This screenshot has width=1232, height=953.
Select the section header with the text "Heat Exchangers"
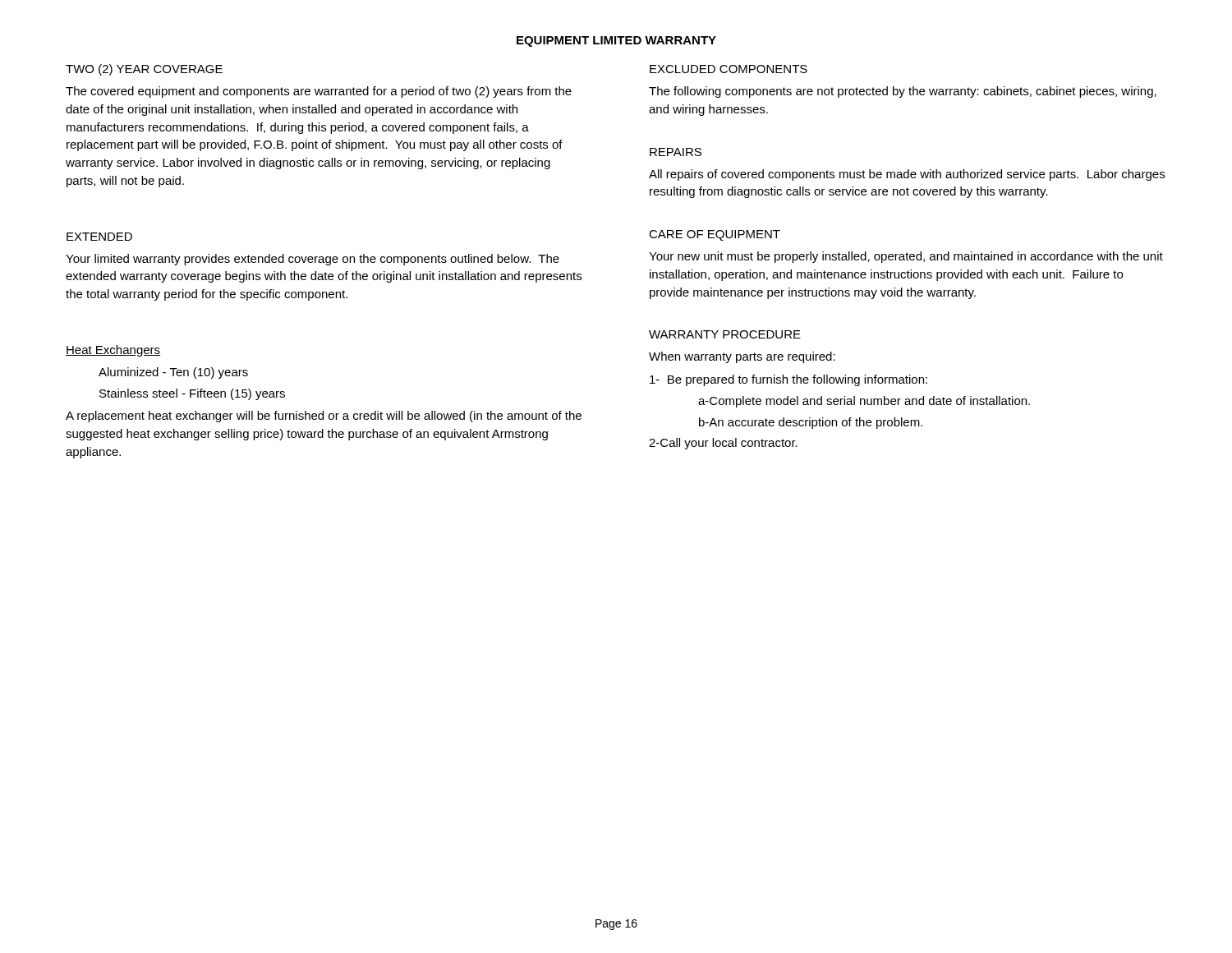click(x=113, y=349)
